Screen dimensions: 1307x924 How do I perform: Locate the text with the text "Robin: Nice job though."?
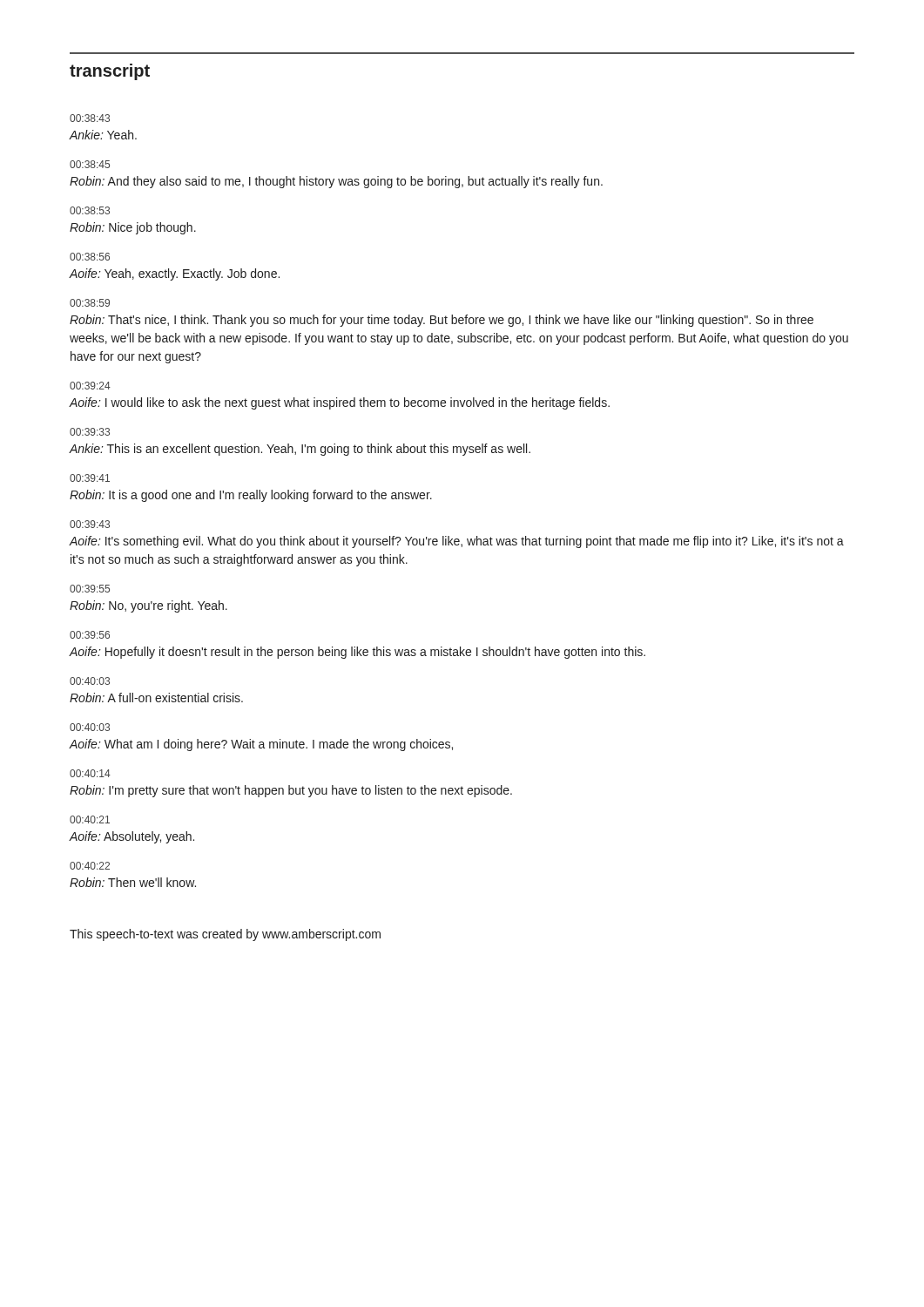point(133,227)
